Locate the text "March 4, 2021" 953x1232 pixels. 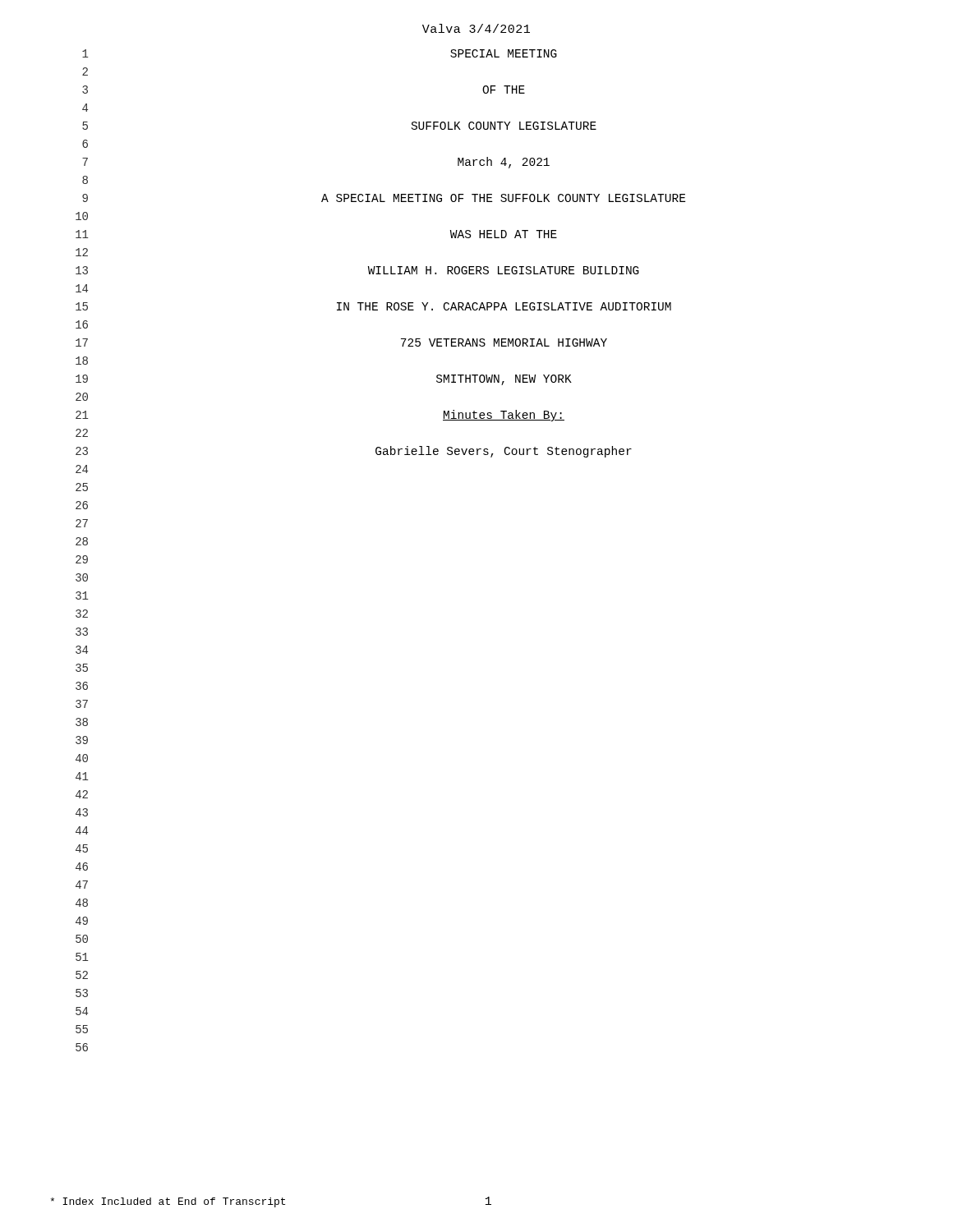click(504, 163)
